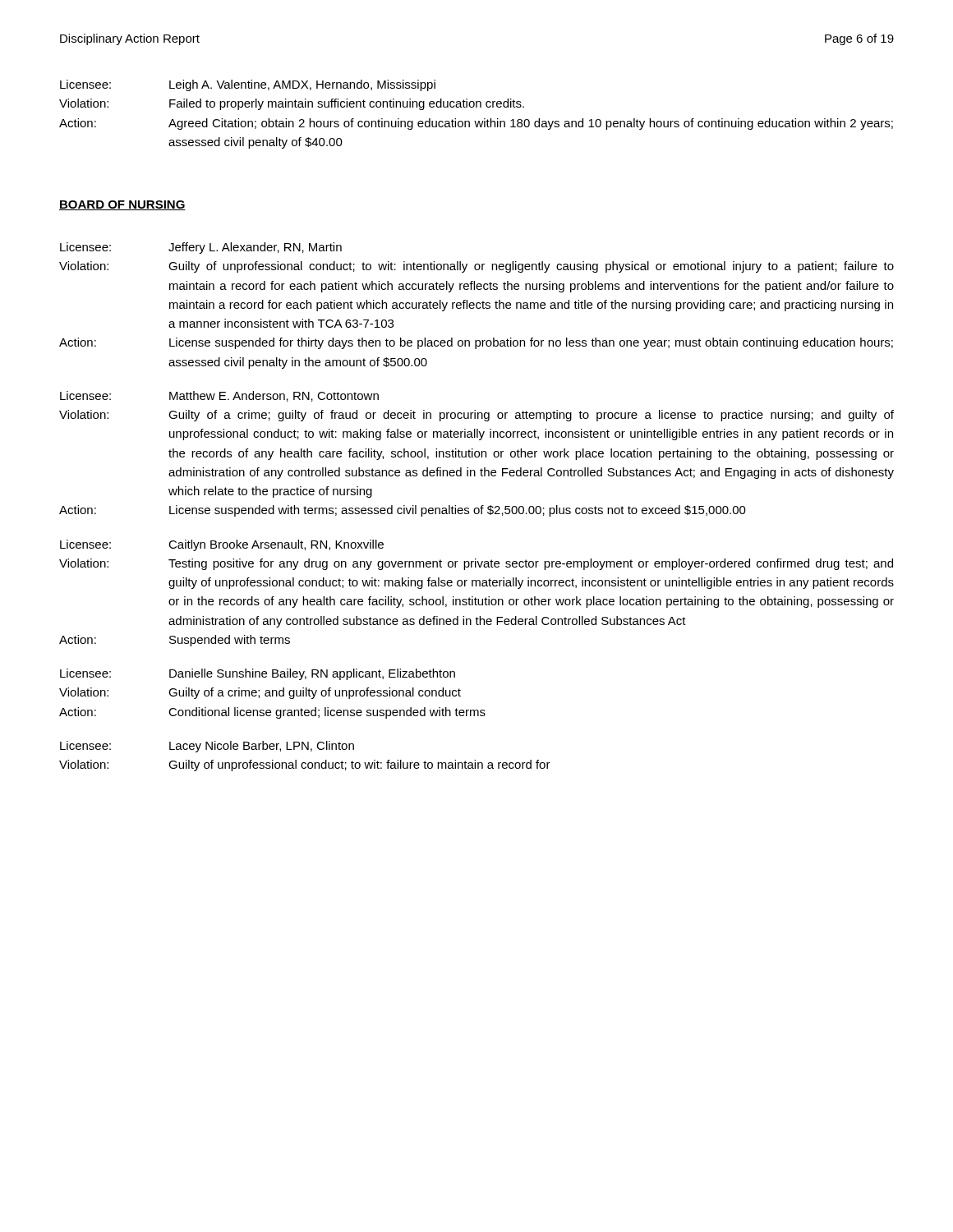Find the block on this page that starts "Licensee: Leigh A. Valentine, AMDX, Hernando, Mississippi"

click(x=476, y=113)
